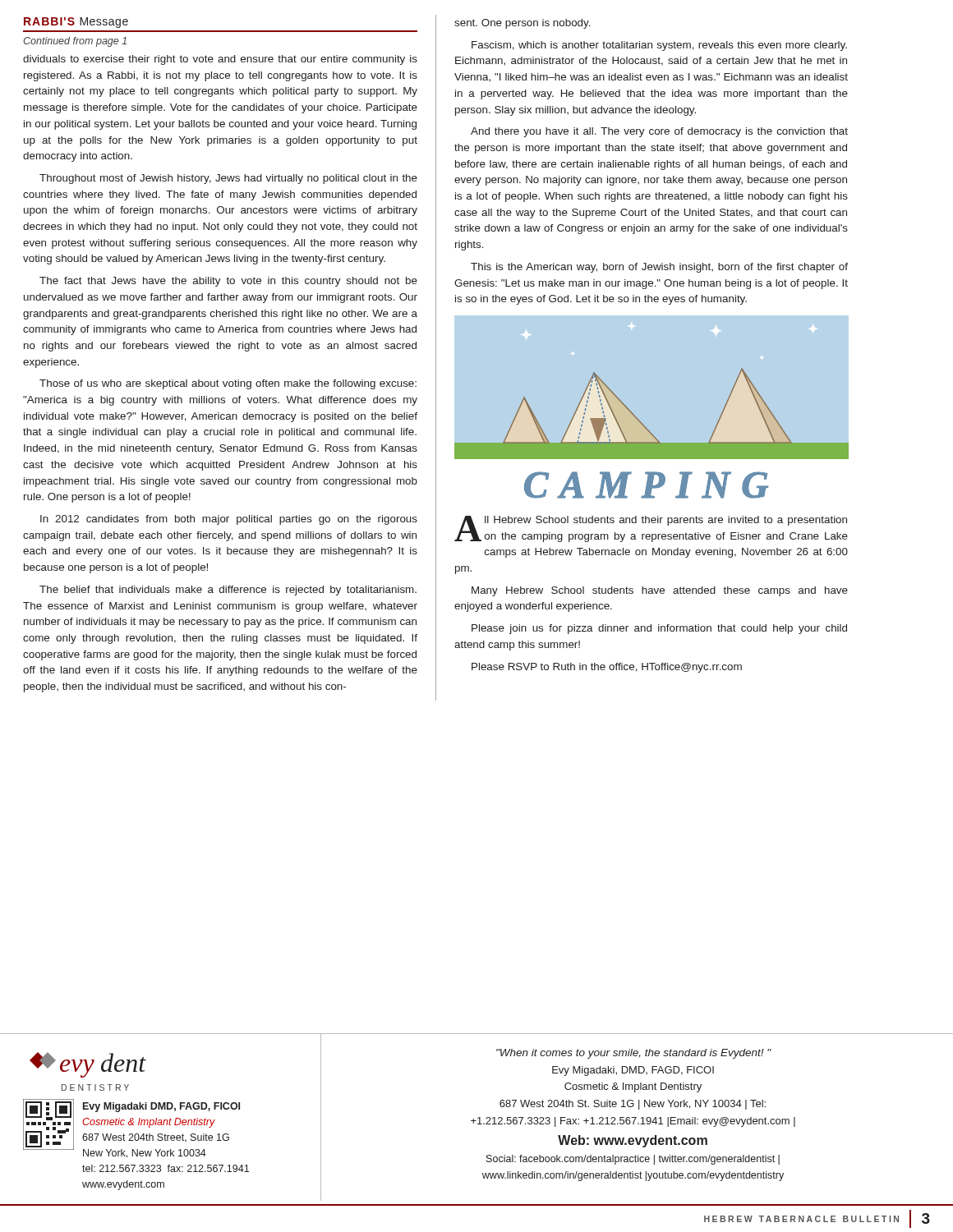
Task: Point to the block starting "sent. One person is"
Action: [651, 161]
